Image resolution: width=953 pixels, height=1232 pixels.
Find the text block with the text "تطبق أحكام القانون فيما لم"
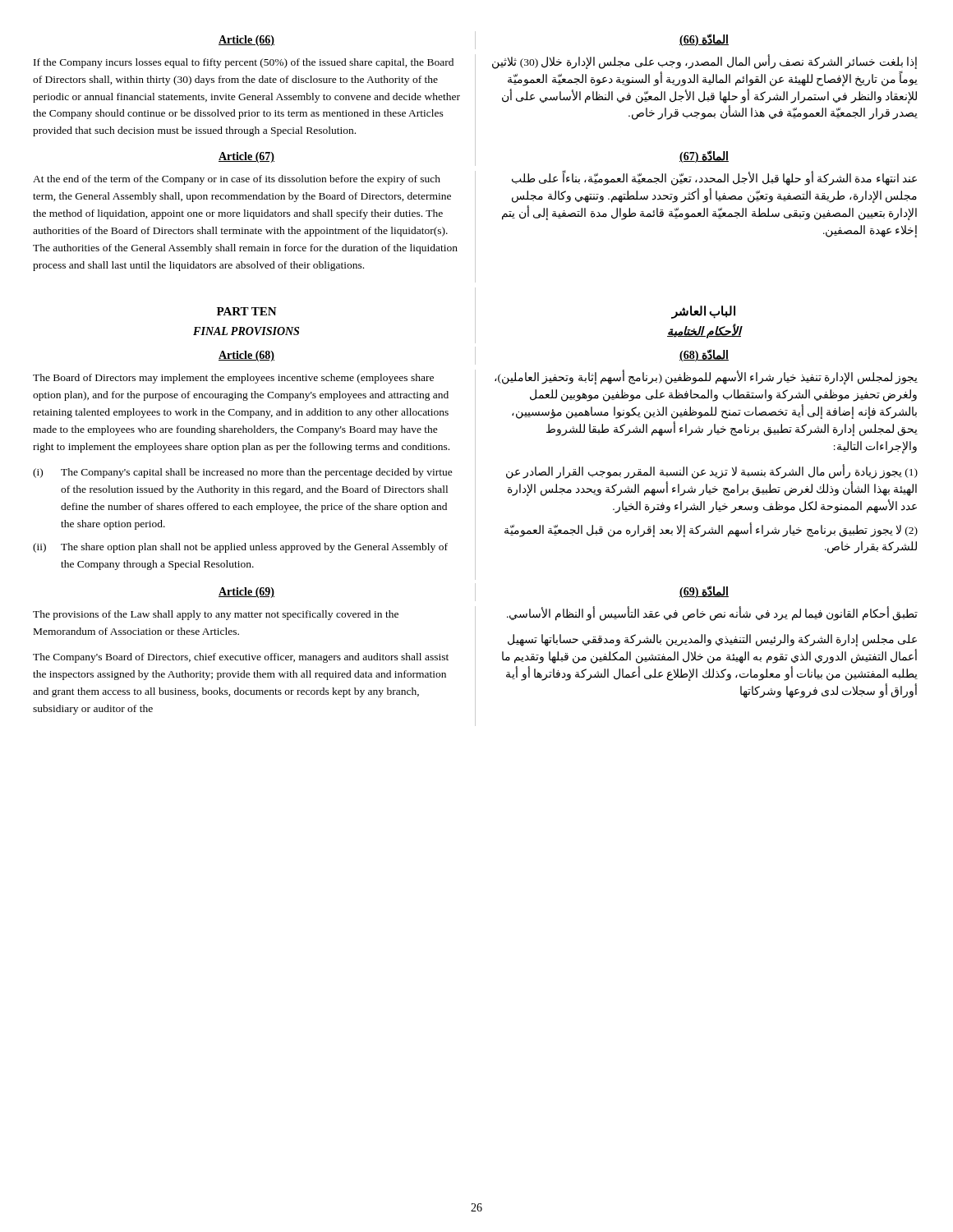(x=712, y=614)
